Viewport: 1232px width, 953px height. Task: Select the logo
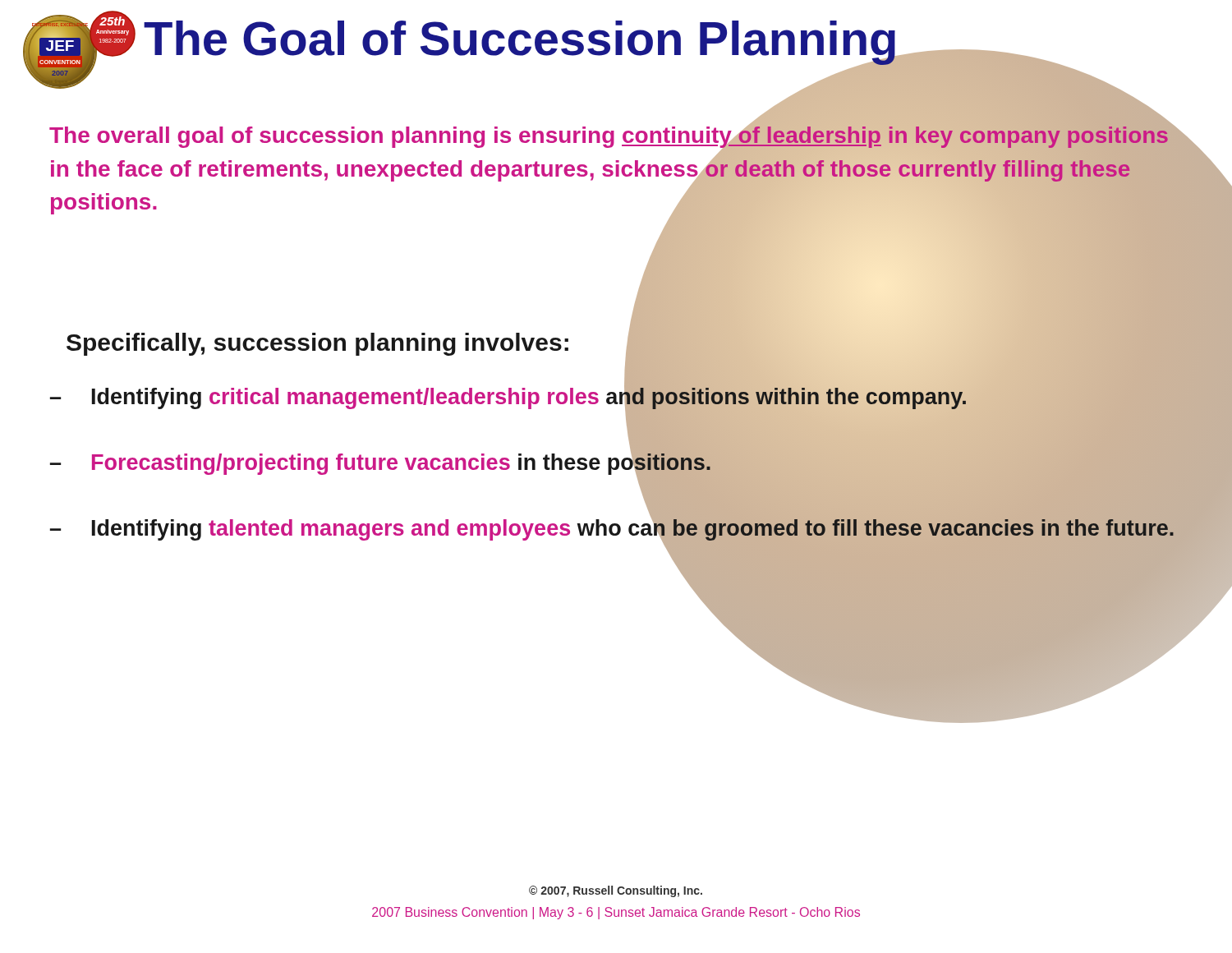click(x=97, y=52)
